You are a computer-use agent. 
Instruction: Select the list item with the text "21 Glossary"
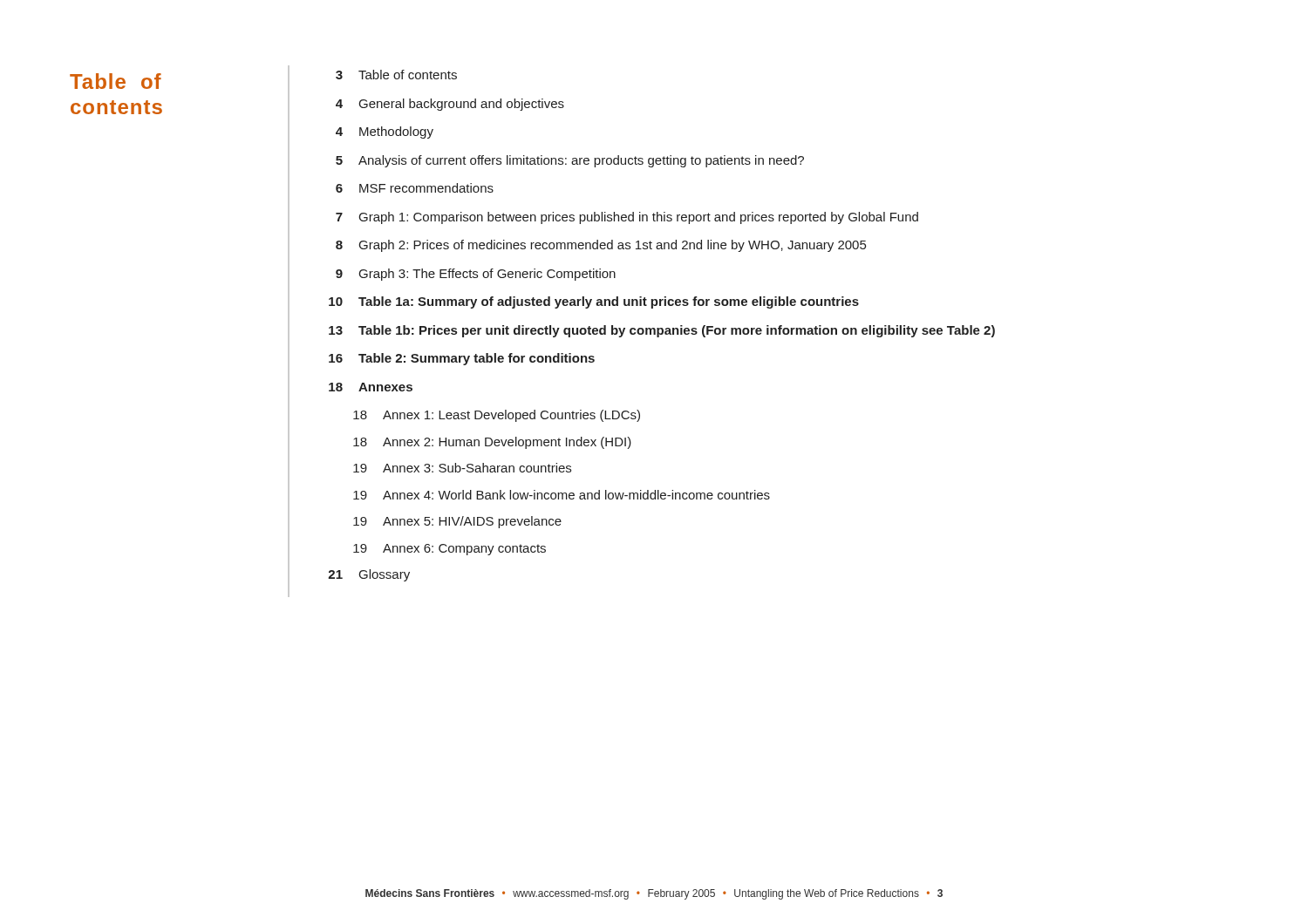pyautogui.click(x=369, y=575)
